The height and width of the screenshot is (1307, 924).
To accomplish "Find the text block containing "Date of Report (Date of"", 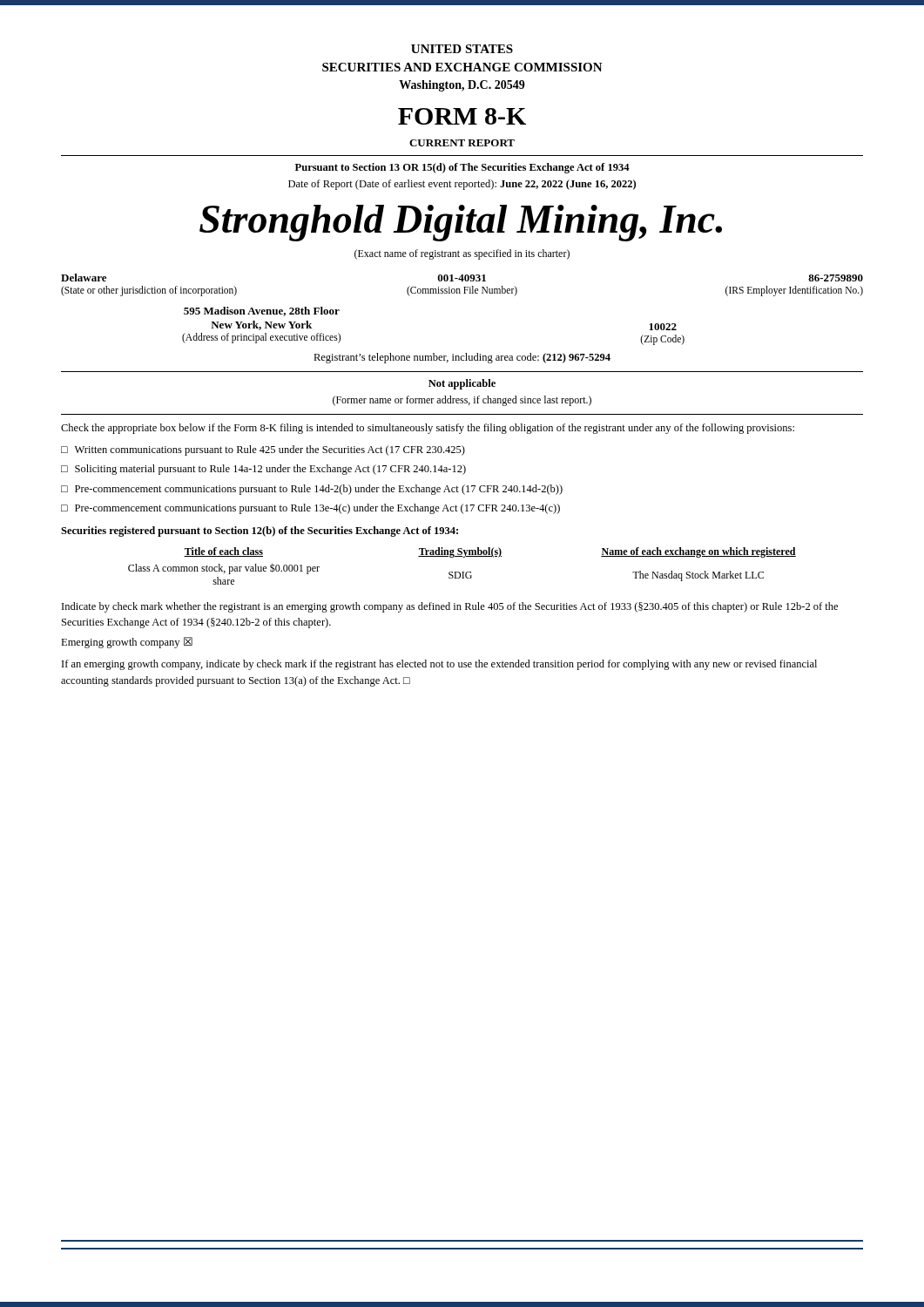I will point(462,184).
